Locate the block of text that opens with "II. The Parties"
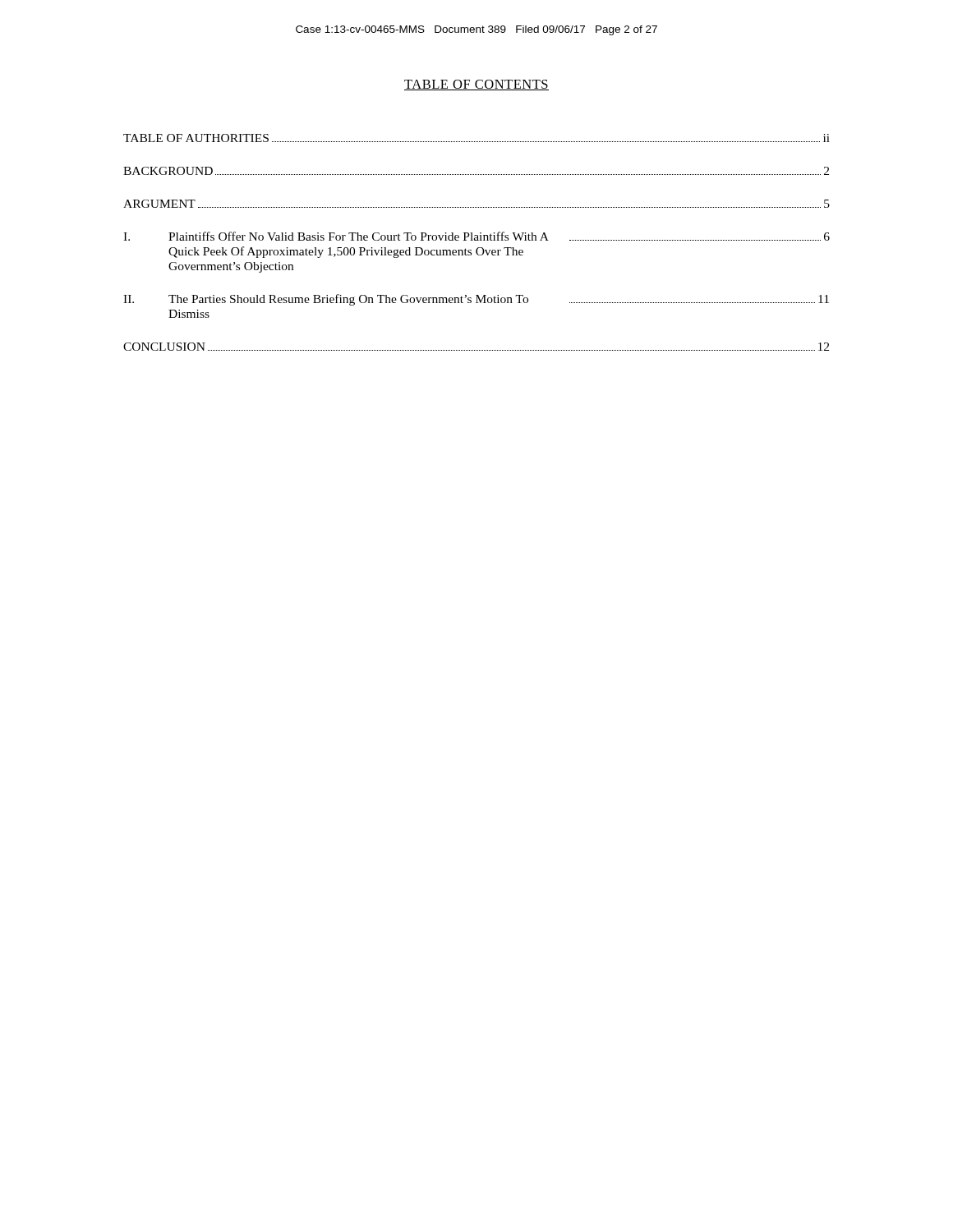 [476, 306]
